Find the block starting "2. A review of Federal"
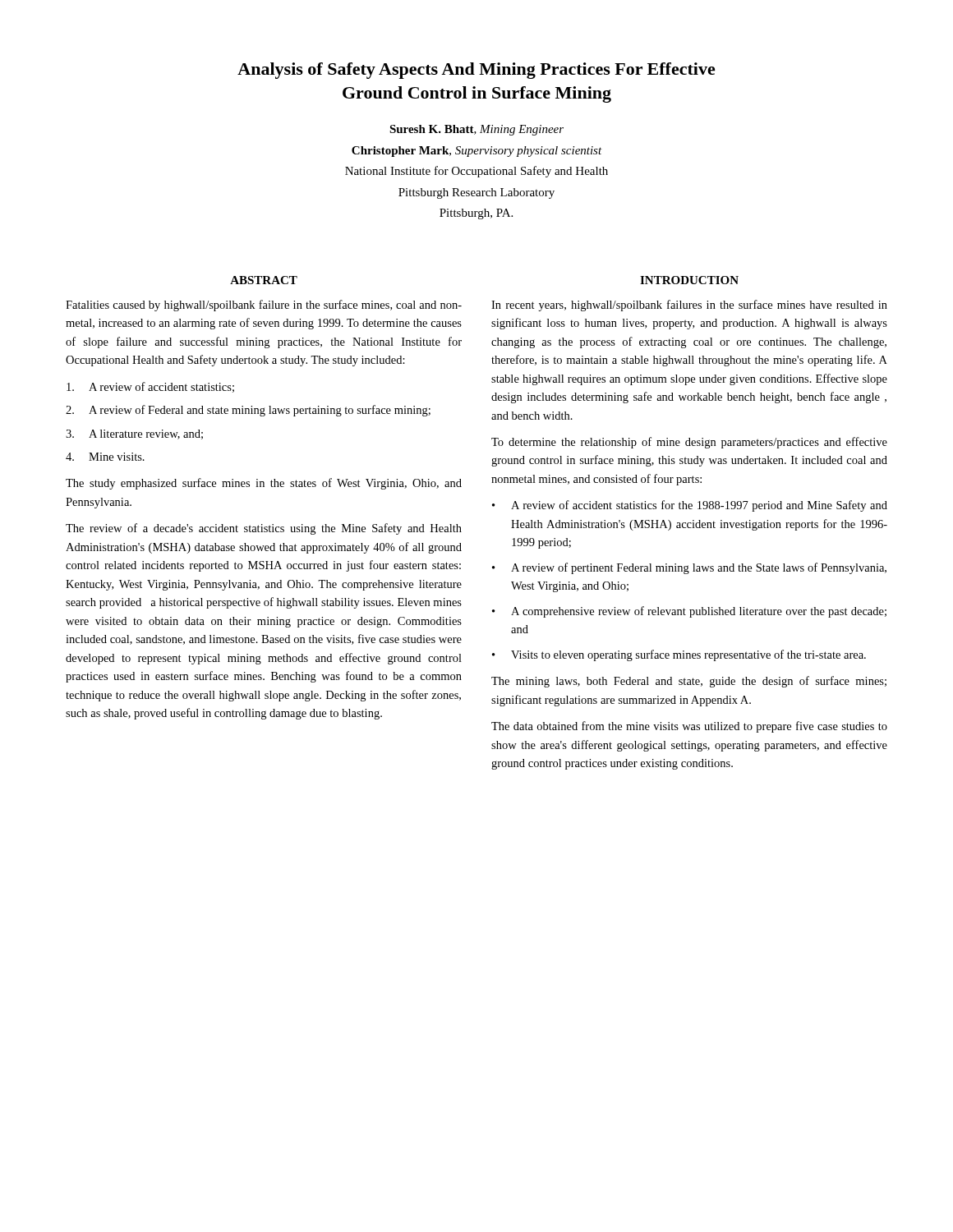The image size is (953, 1232). pyautogui.click(x=248, y=410)
